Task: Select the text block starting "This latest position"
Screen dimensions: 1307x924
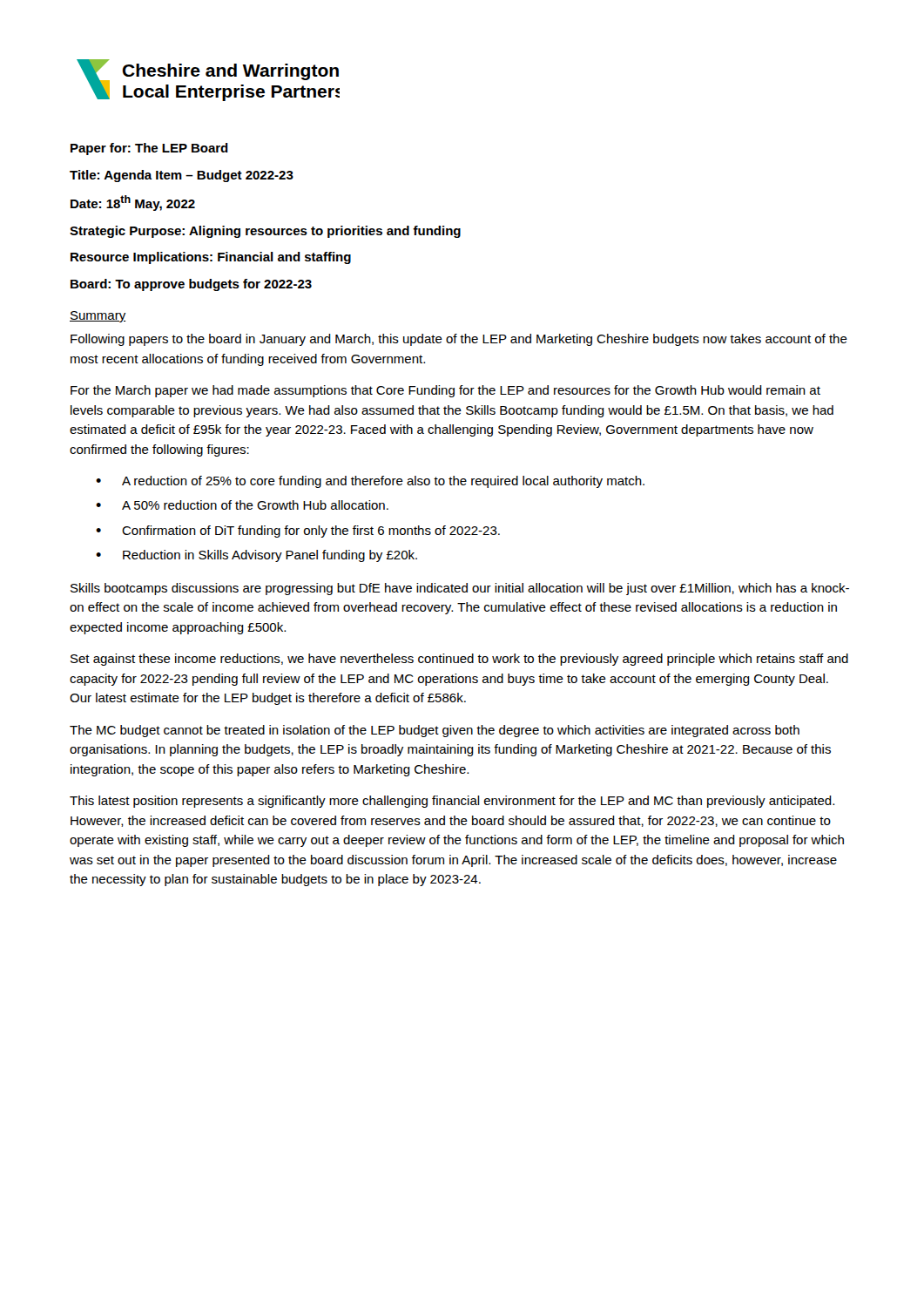Action: (462, 840)
